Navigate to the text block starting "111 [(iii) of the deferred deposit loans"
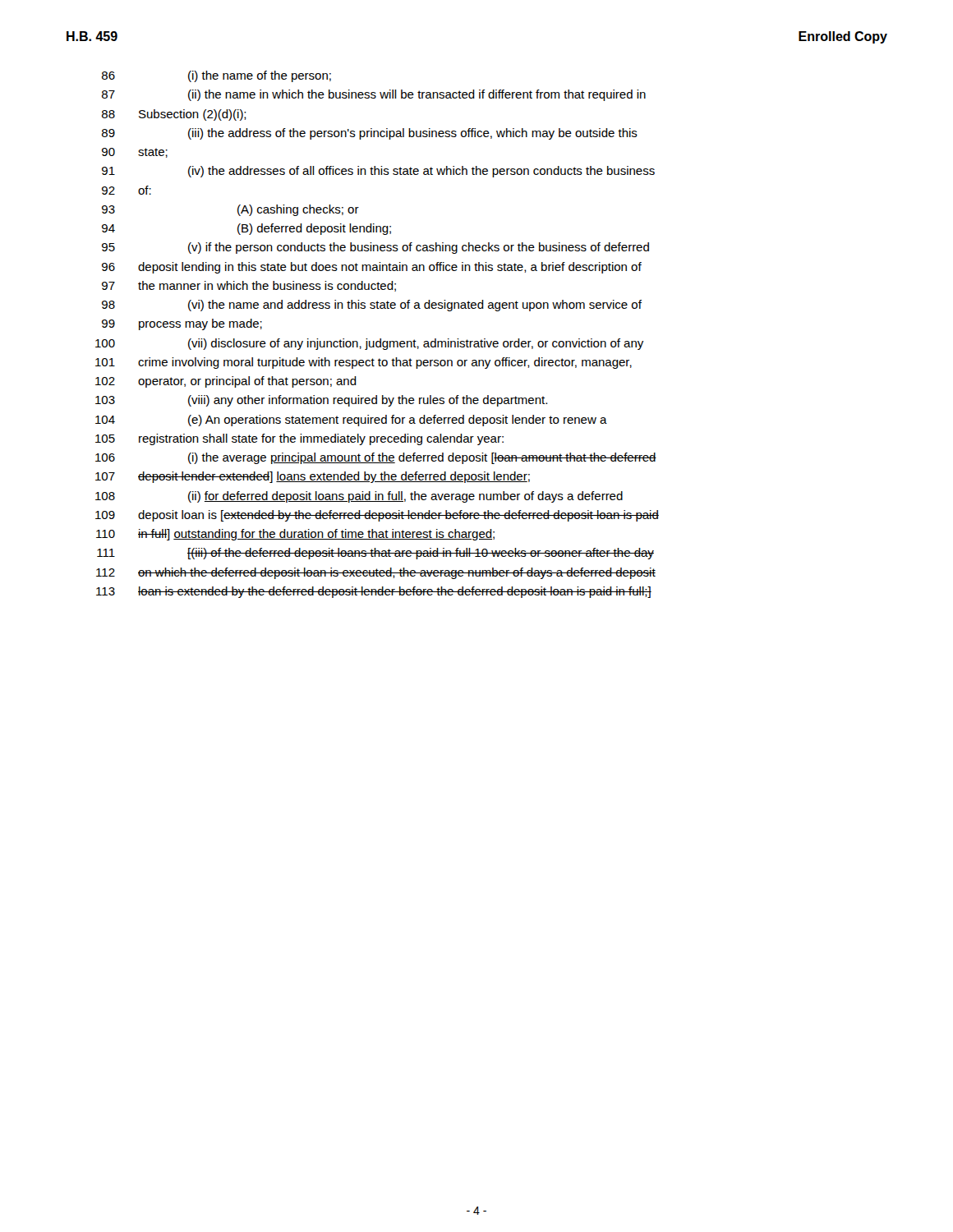The height and width of the screenshot is (1232, 953). (x=476, y=553)
